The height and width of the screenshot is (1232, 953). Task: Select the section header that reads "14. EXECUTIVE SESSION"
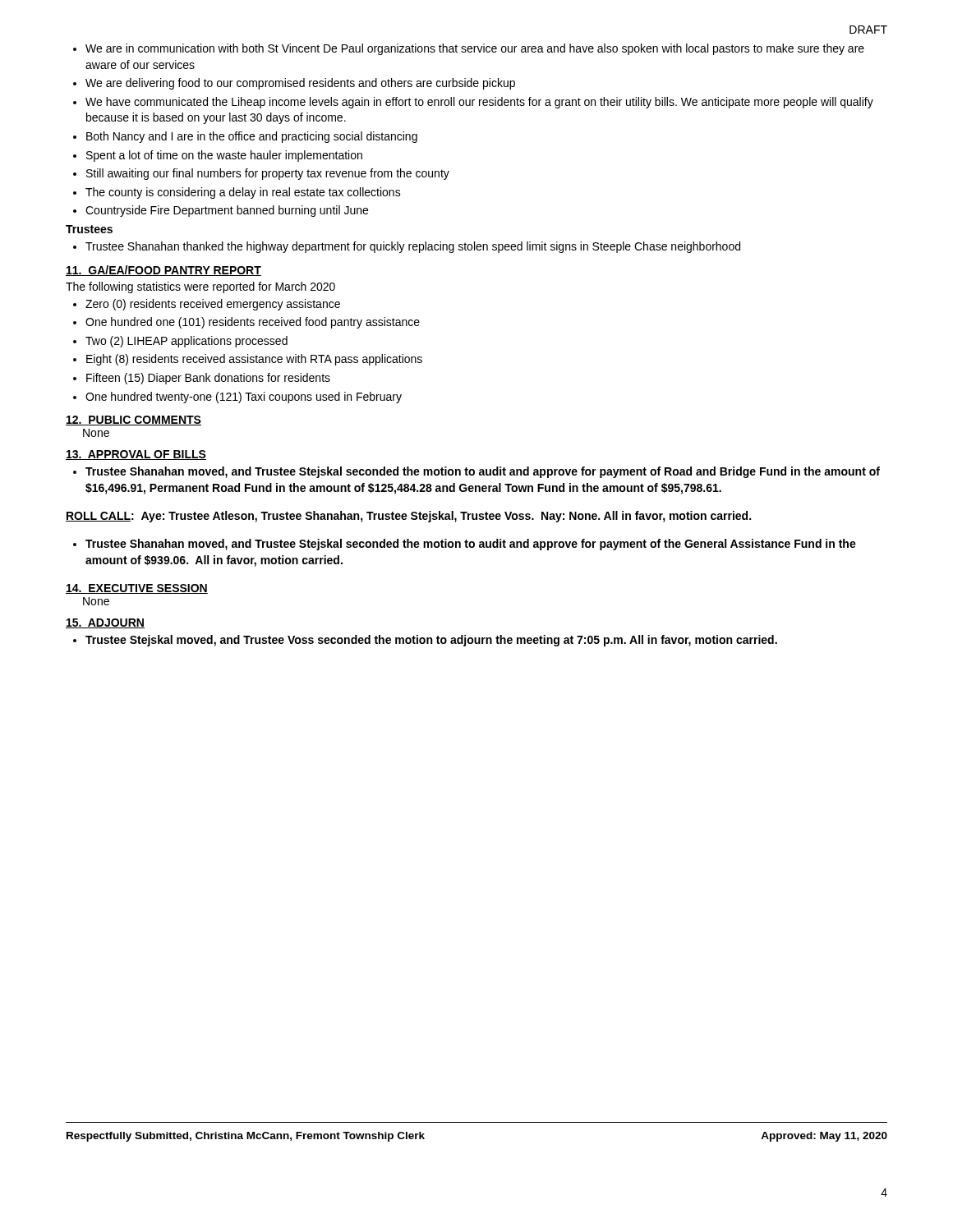(x=137, y=588)
